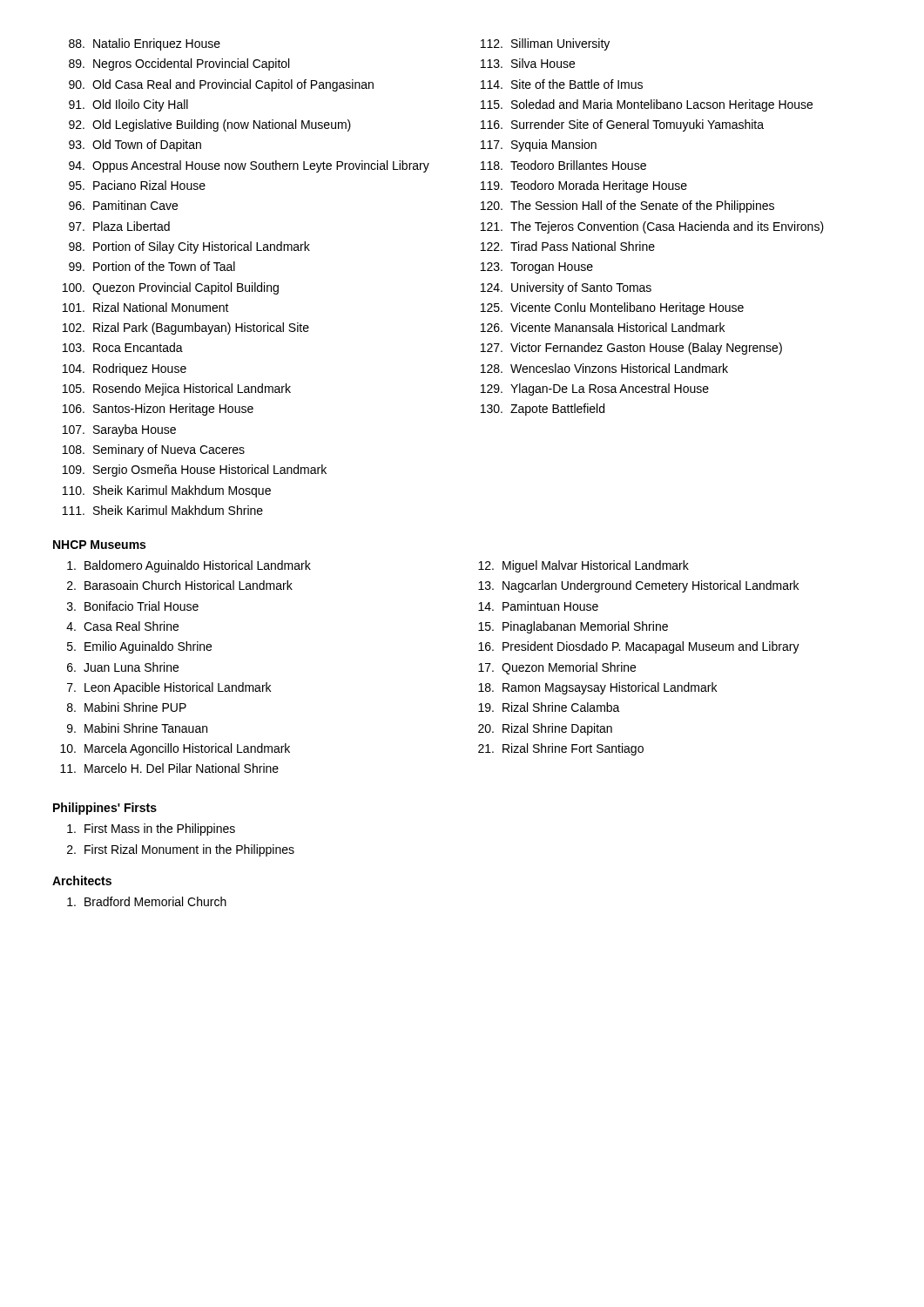Point to "6.Juan Luna Shrine"
Viewport: 924px width, 1307px height.
(123, 667)
